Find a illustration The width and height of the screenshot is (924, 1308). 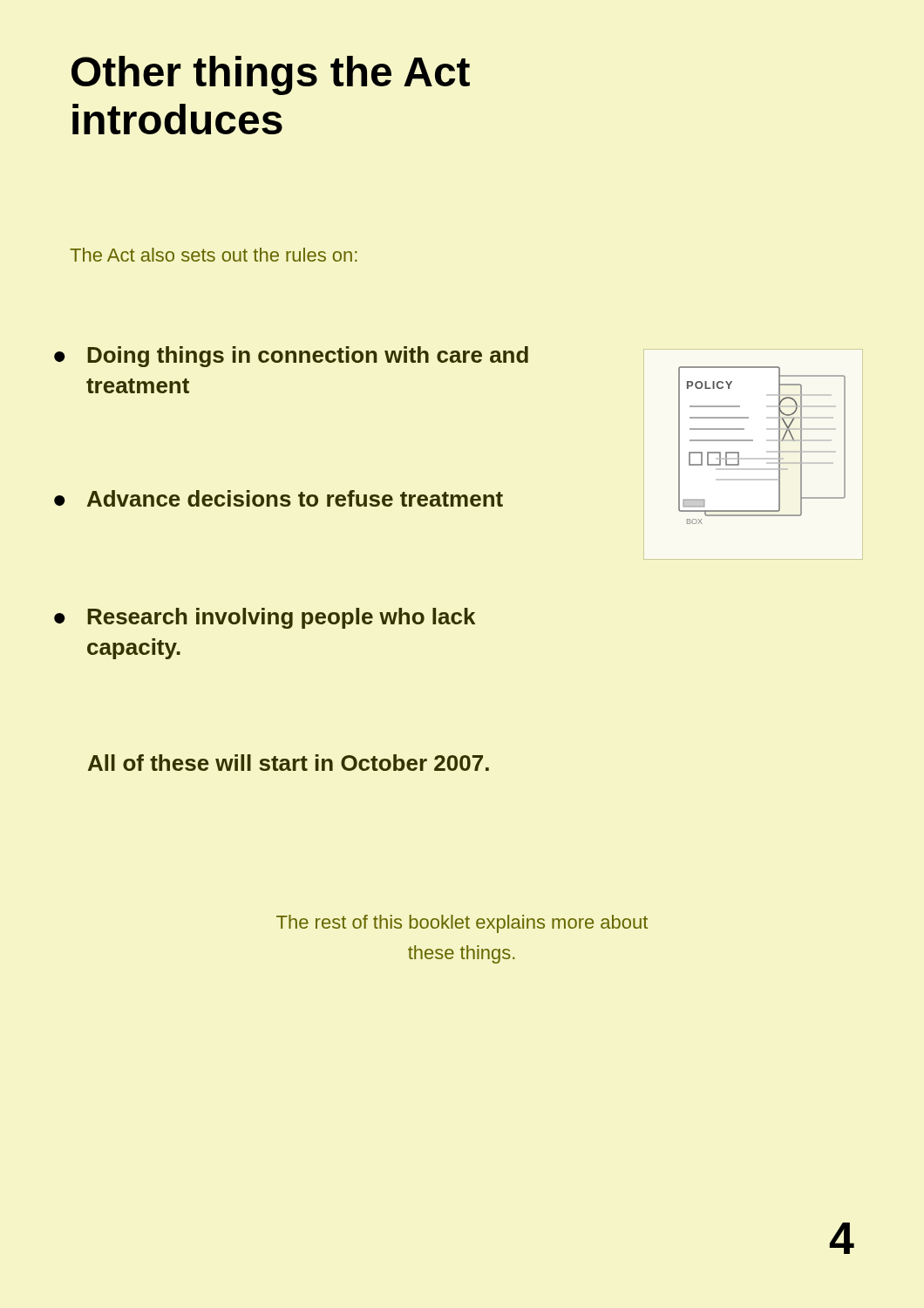click(753, 454)
